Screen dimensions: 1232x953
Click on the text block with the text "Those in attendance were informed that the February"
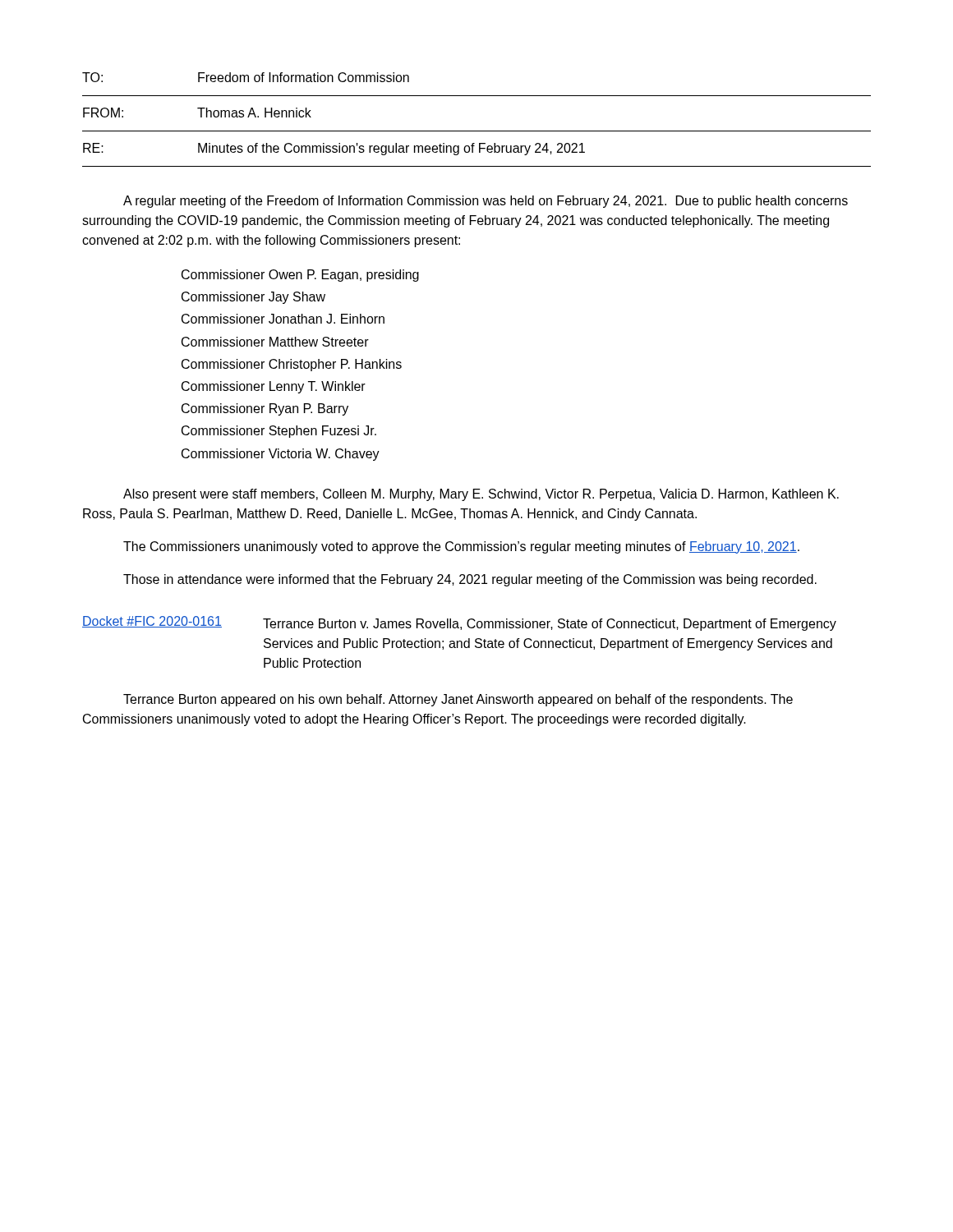[470, 579]
